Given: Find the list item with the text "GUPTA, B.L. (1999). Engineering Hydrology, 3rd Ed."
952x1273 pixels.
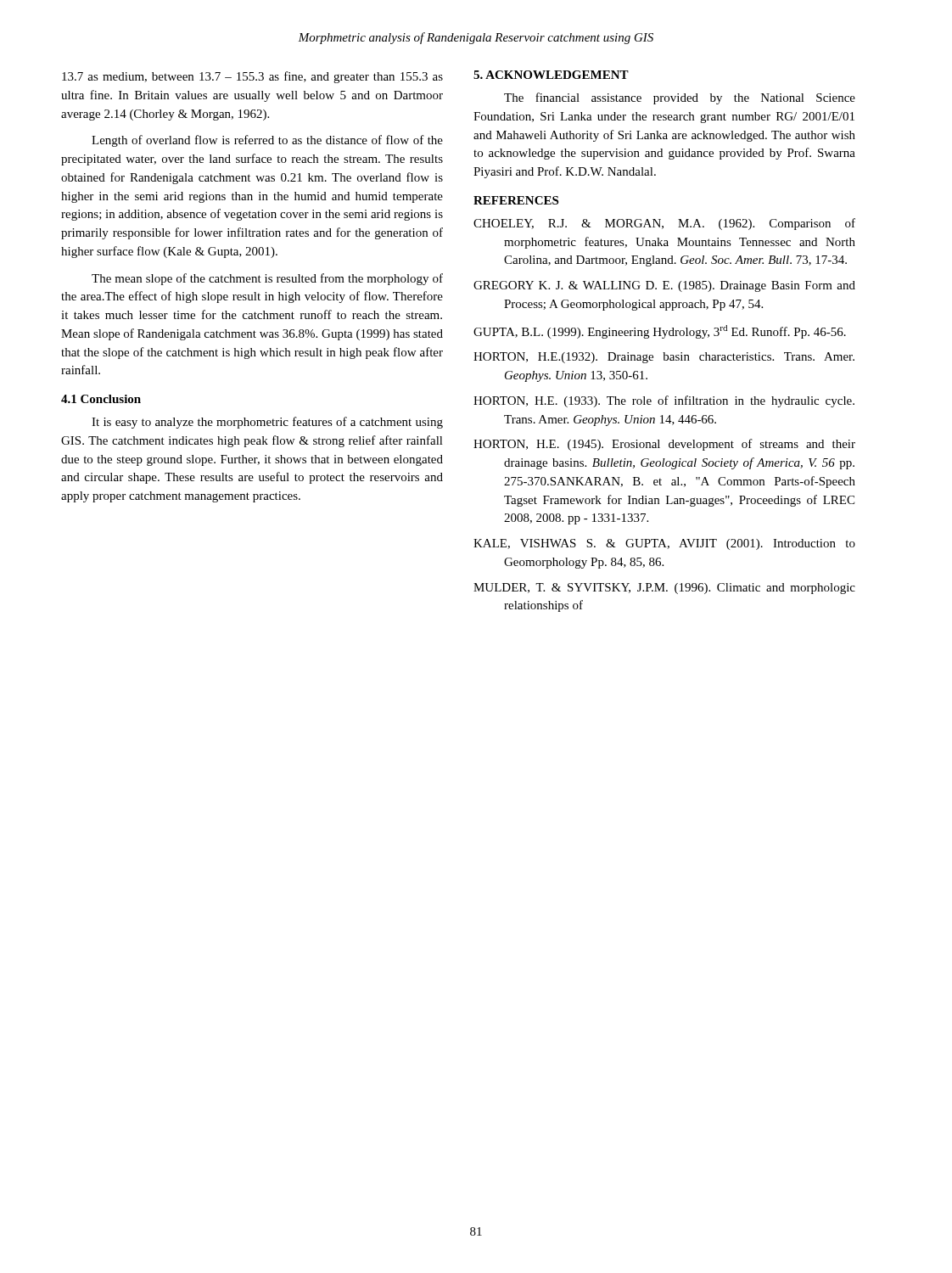Looking at the screenshot, I should (x=664, y=331).
